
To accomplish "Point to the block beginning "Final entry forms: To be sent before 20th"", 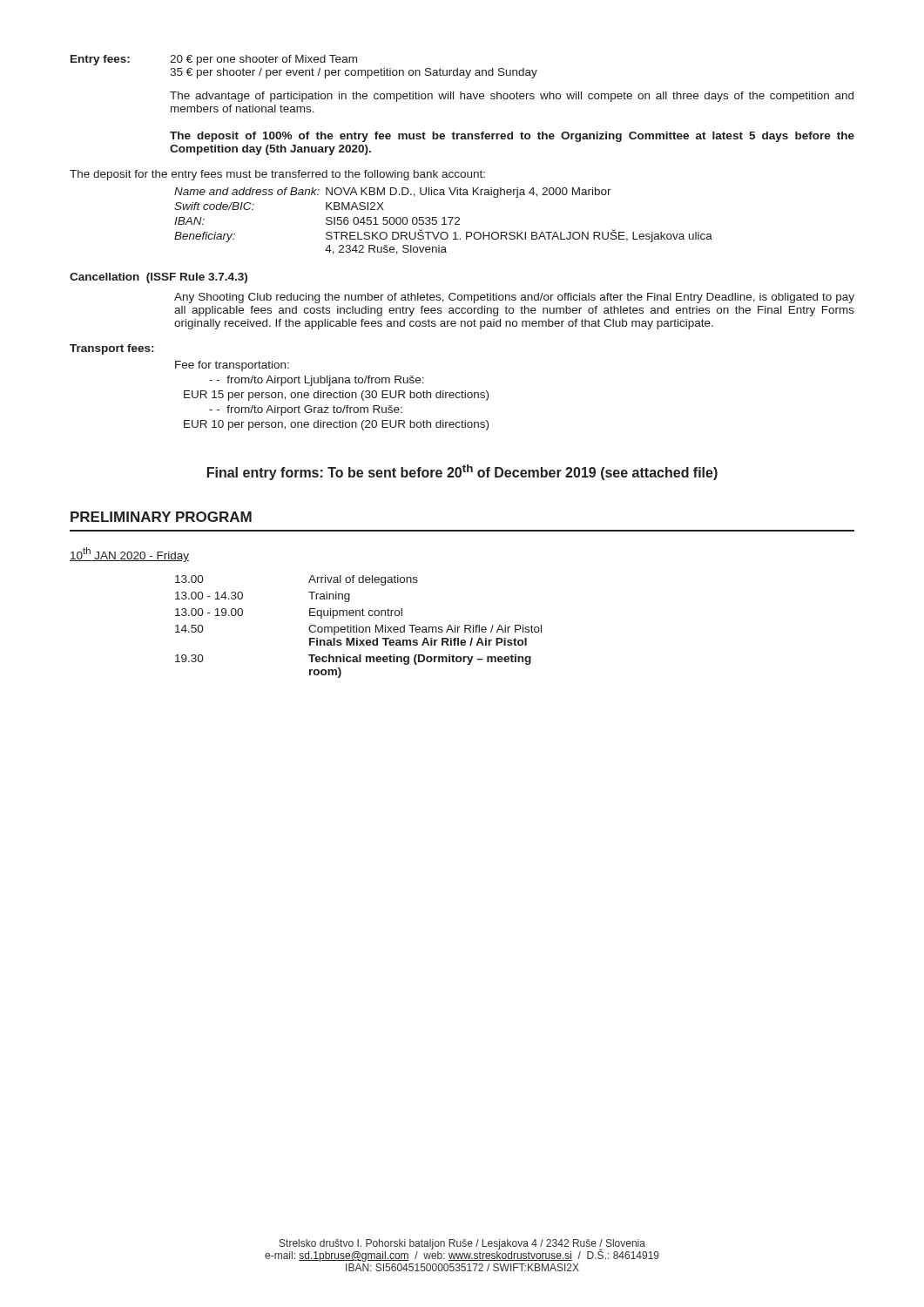I will coord(462,471).
